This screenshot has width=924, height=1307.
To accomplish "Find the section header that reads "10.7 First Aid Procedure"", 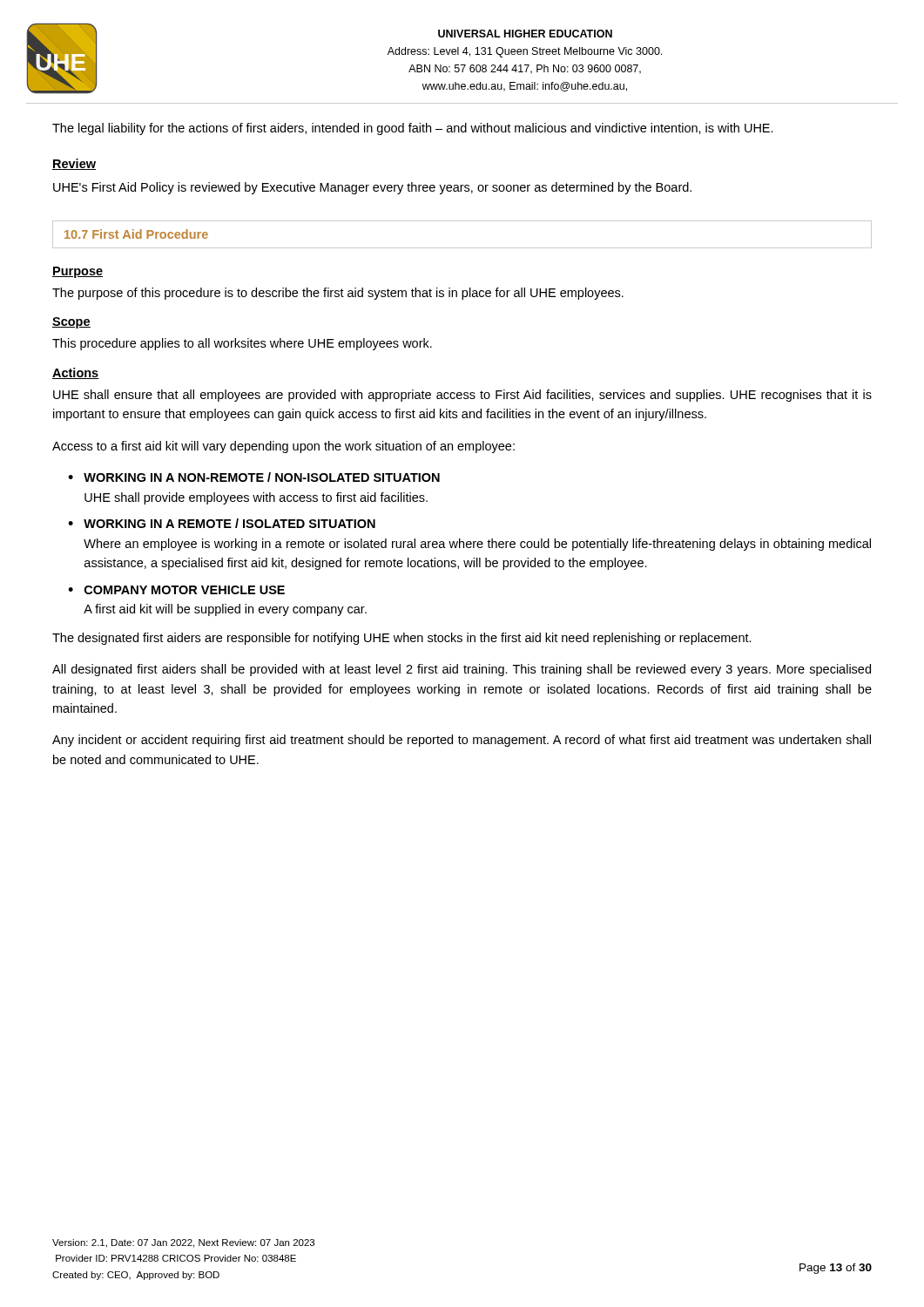I will point(136,234).
